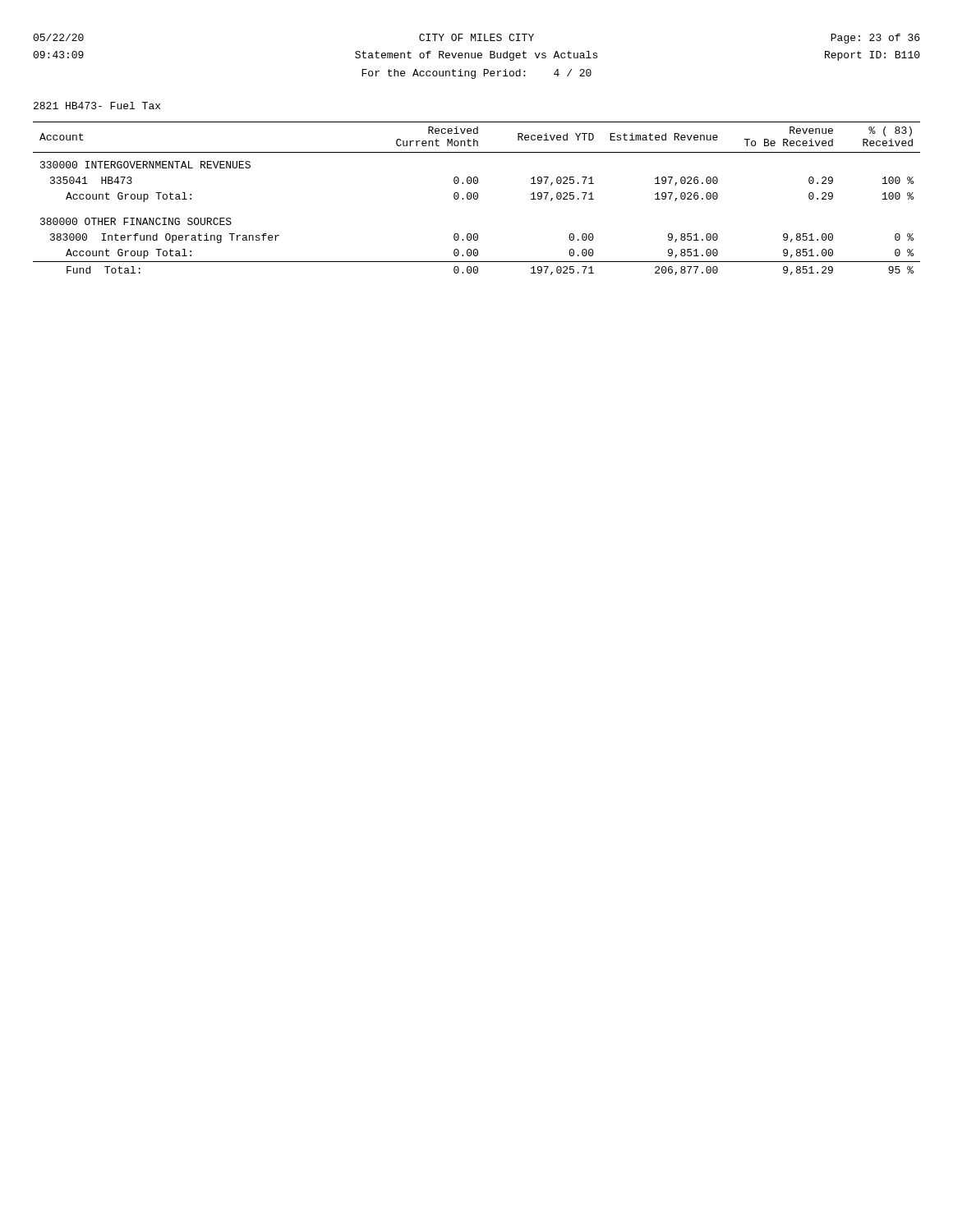The image size is (953, 1232).
Task: Locate the section header that says "2821 HB473- Fuel Tax"
Action: 97,106
